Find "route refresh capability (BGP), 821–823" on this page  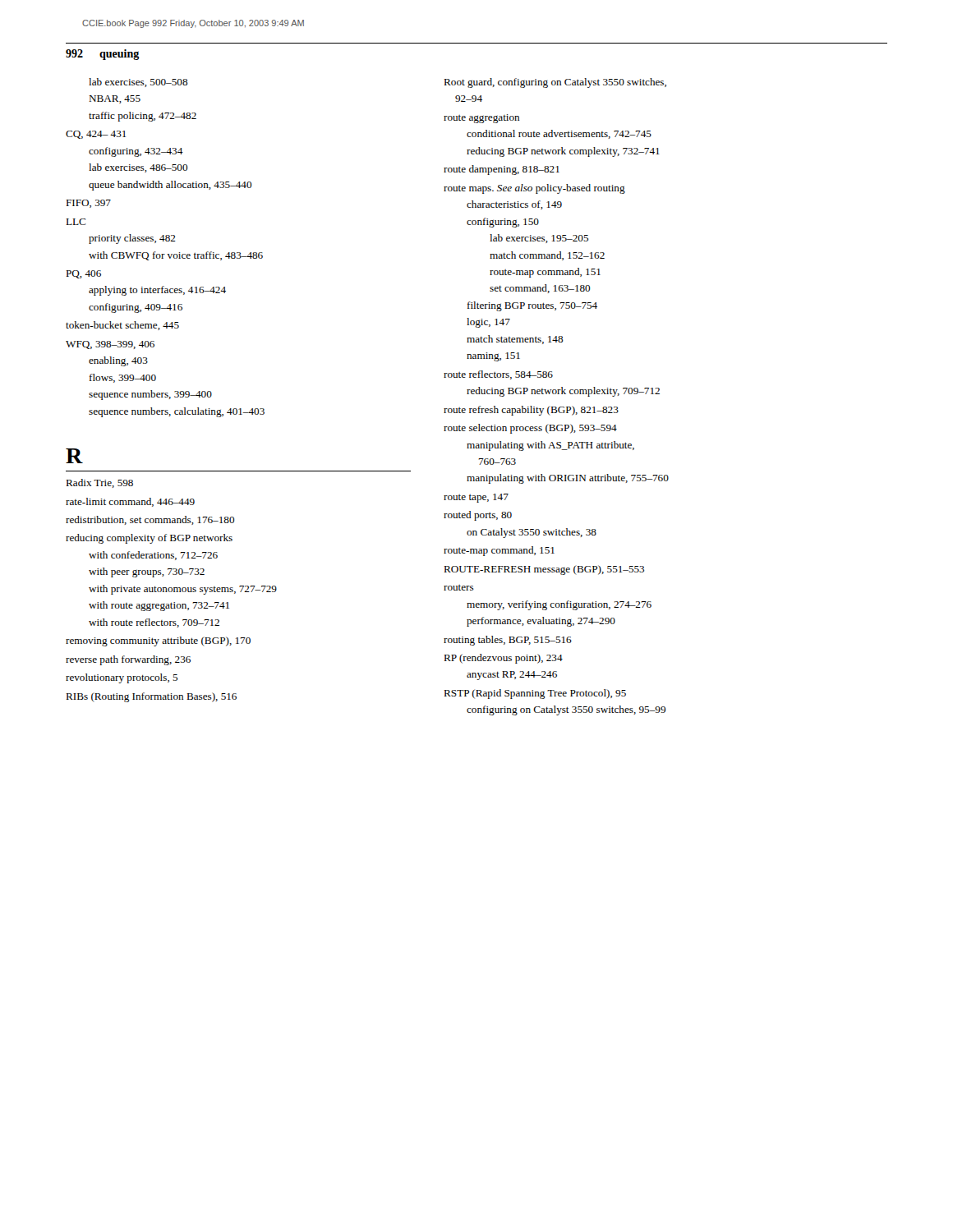tap(531, 411)
